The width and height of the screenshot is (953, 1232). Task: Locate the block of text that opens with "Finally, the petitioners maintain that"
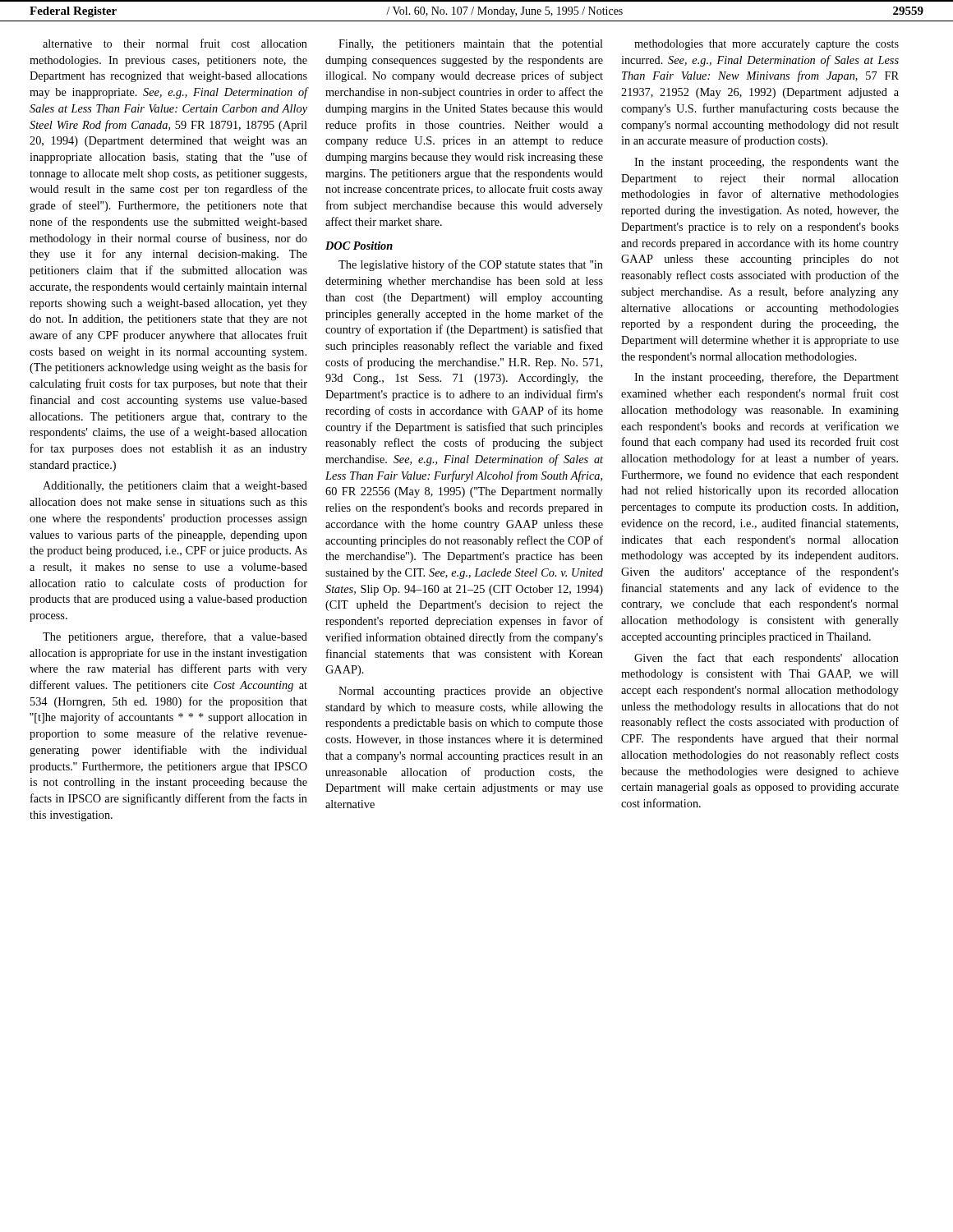coord(464,133)
